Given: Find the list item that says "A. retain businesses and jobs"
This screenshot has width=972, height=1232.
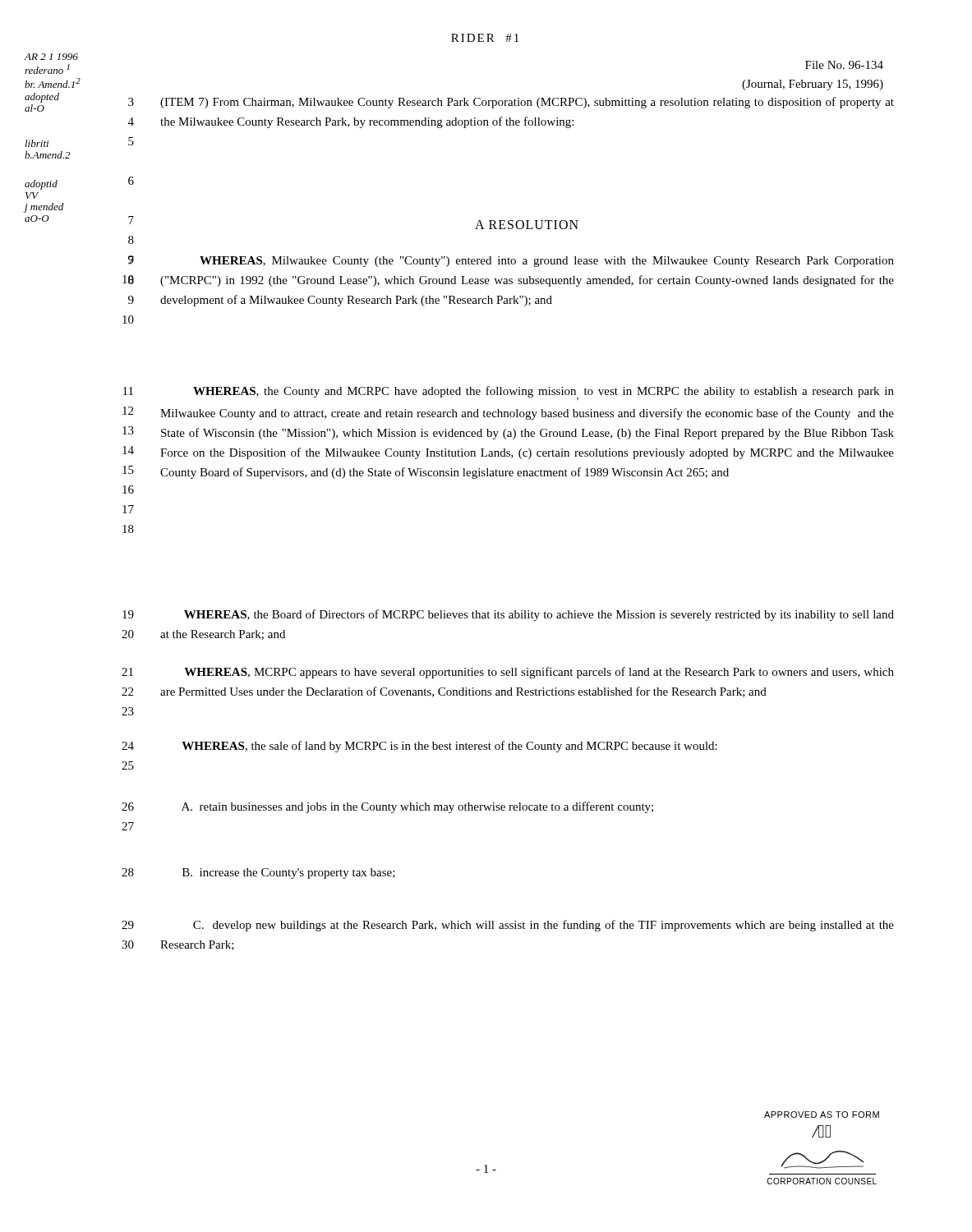Looking at the screenshot, I should point(407,807).
